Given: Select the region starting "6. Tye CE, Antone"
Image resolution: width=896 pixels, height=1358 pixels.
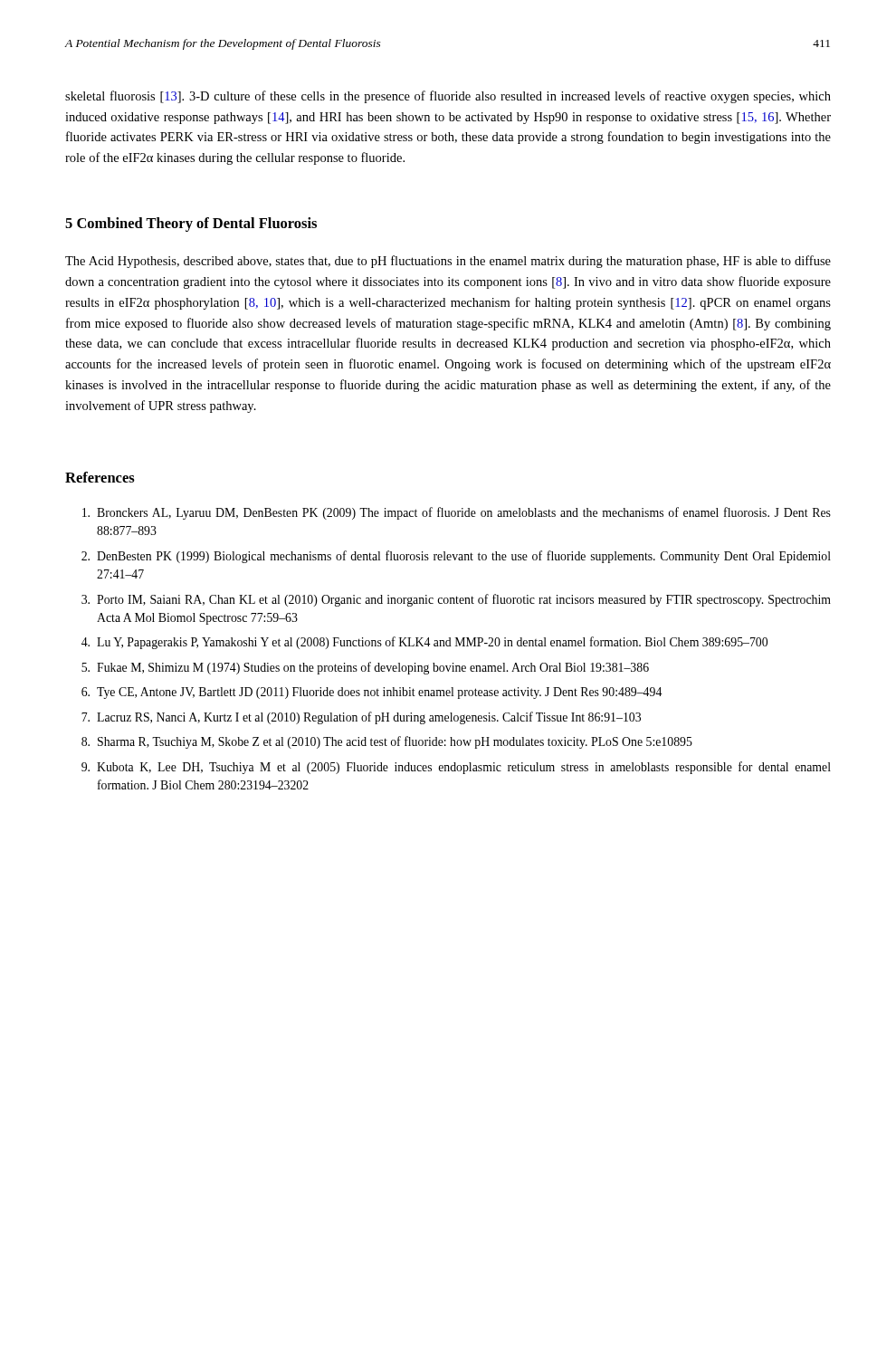Looking at the screenshot, I should click(x=448, y=693).
